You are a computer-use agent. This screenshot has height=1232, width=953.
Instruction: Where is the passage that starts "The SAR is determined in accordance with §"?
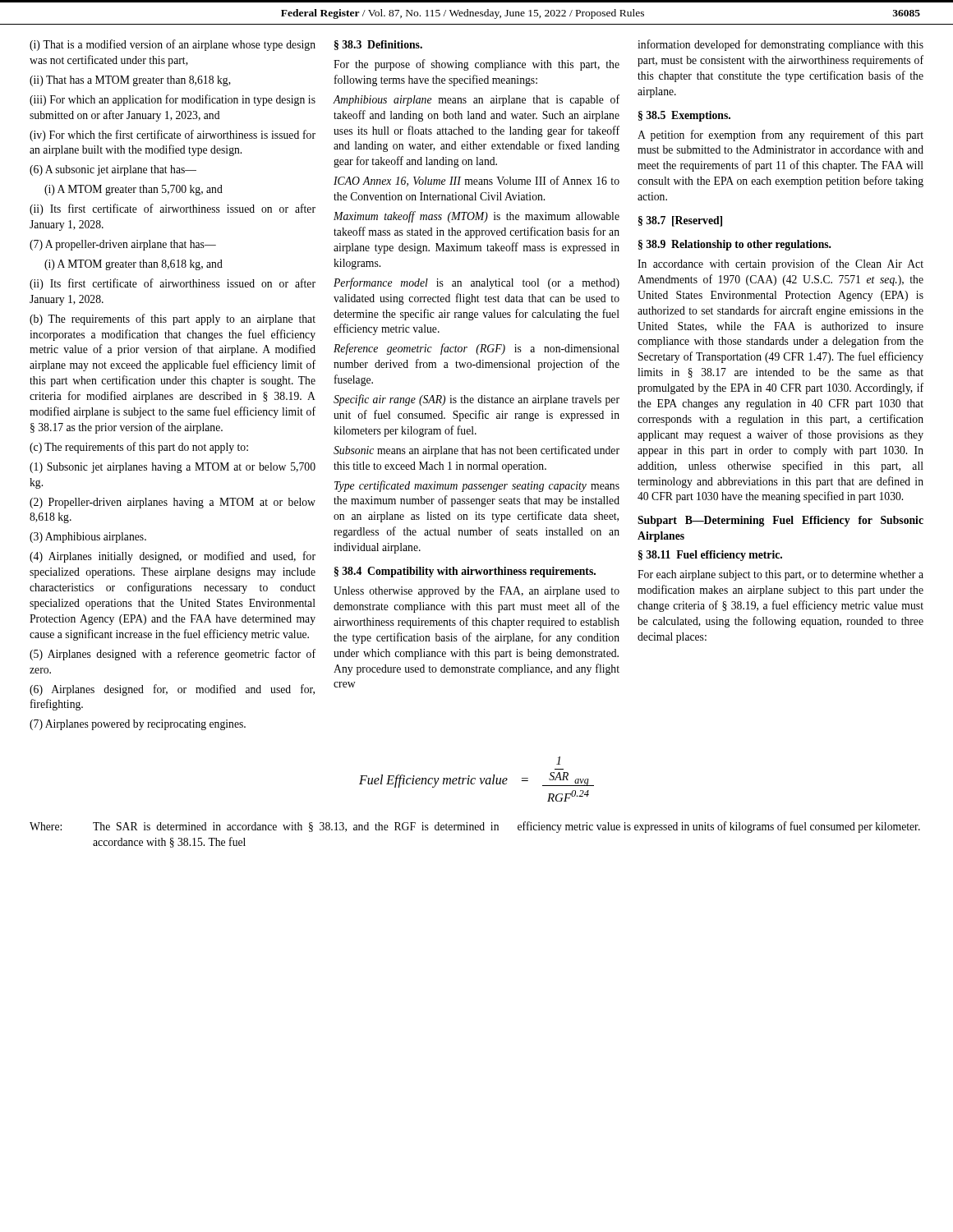(296, 835)
